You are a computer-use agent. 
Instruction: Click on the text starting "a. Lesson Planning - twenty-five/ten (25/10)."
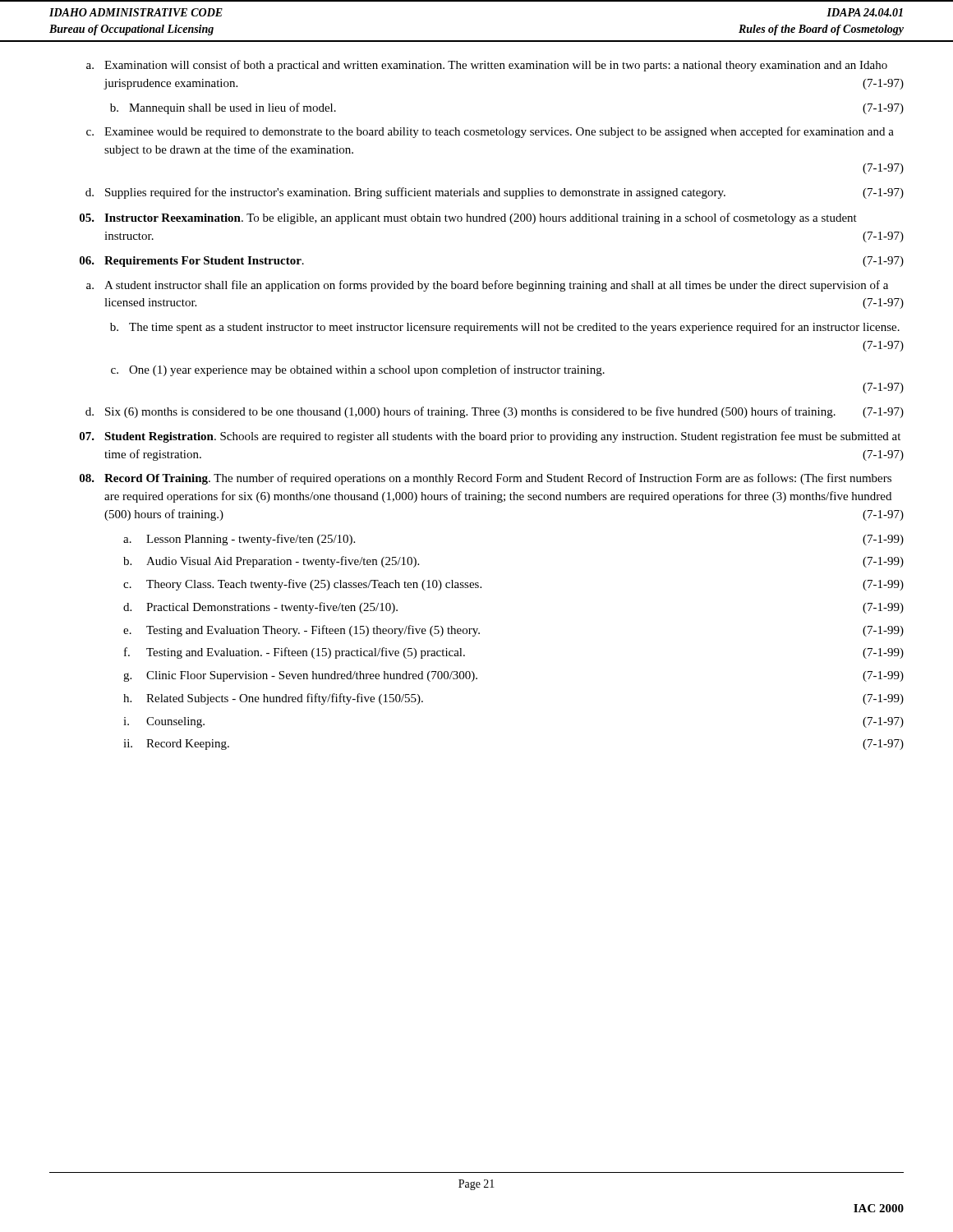tap(247, 539)
